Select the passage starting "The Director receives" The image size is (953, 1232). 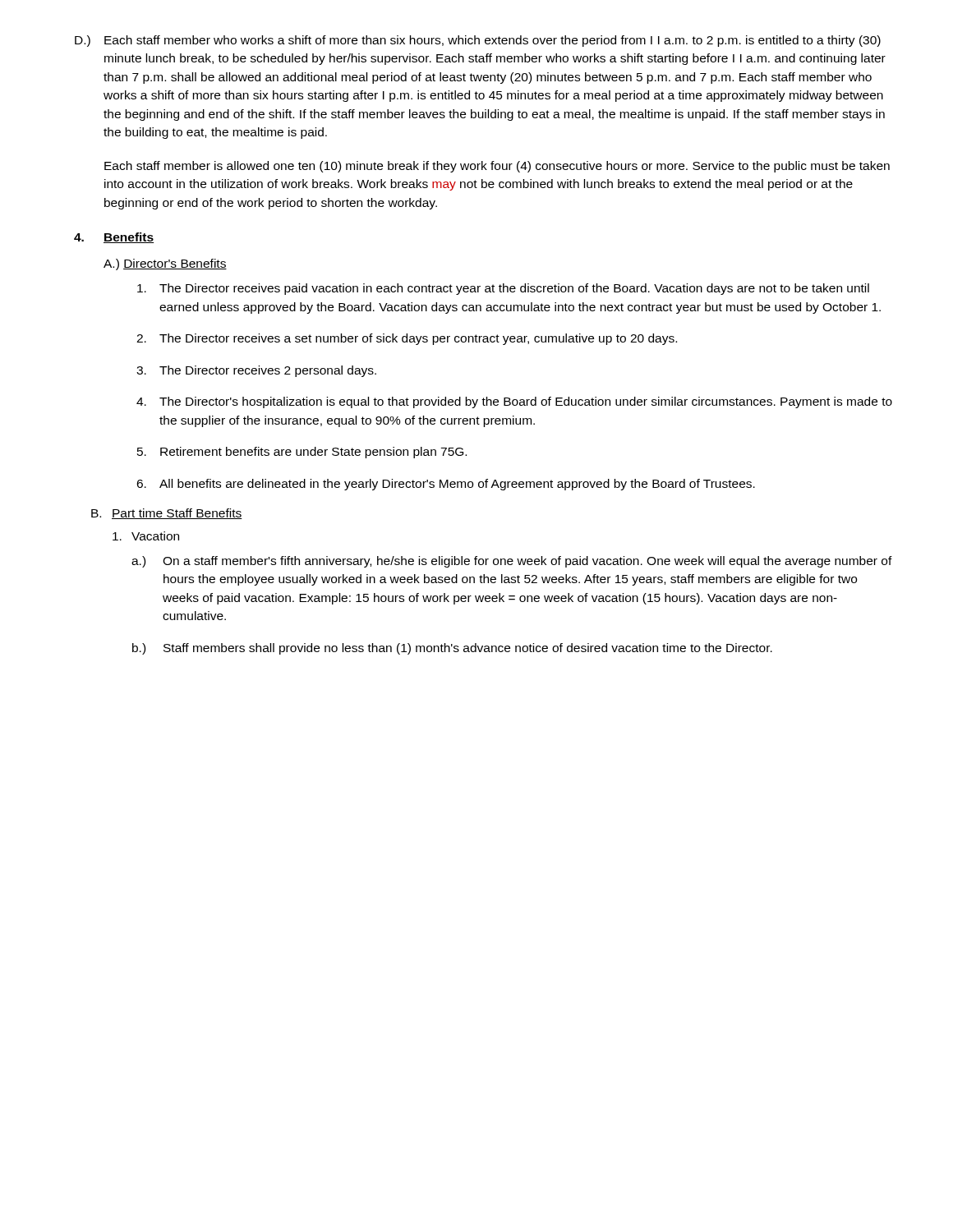[x=516, y=298]
